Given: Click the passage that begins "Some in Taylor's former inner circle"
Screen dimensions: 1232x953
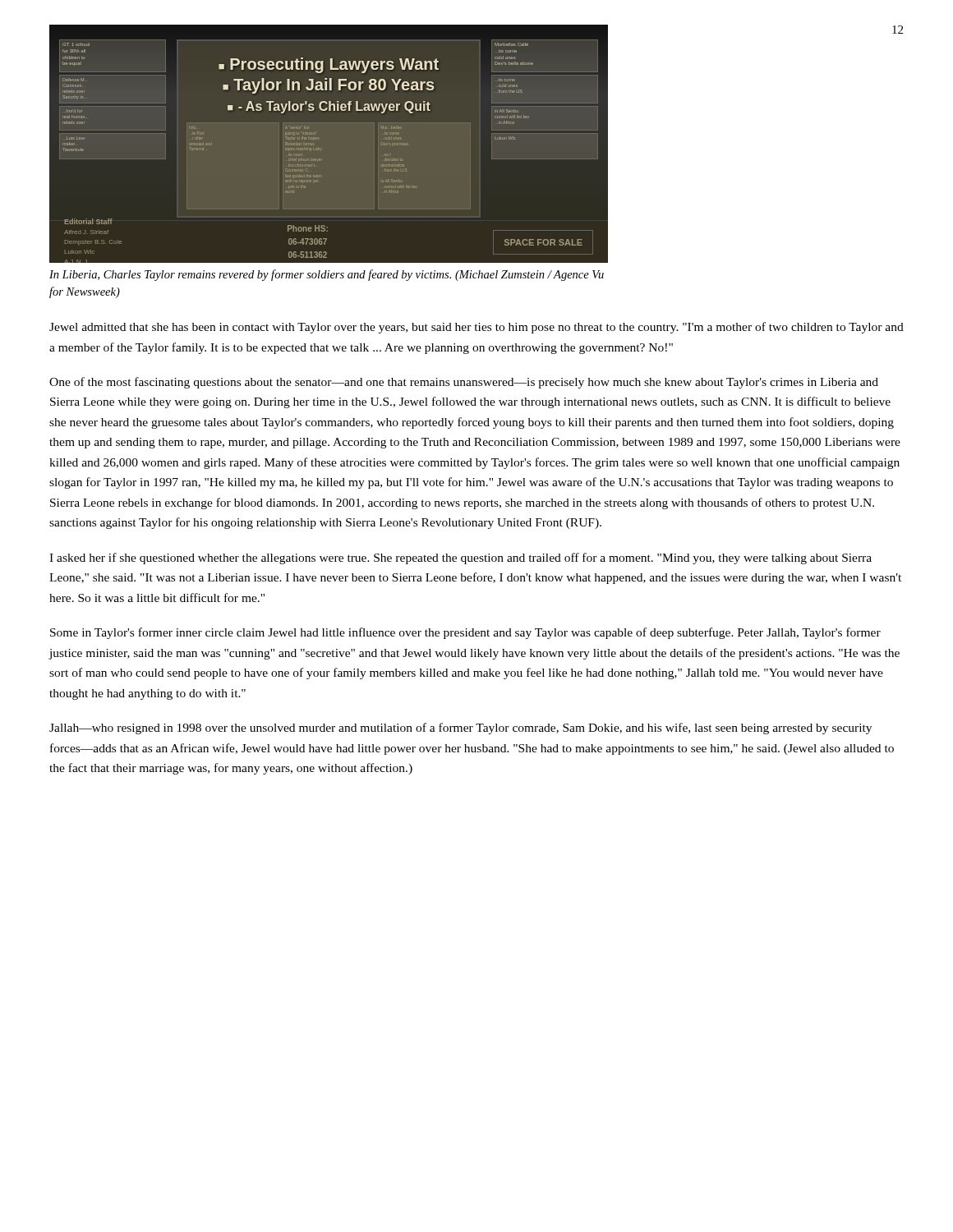Looking at the screenshot, I should click(x=475, y=663).
